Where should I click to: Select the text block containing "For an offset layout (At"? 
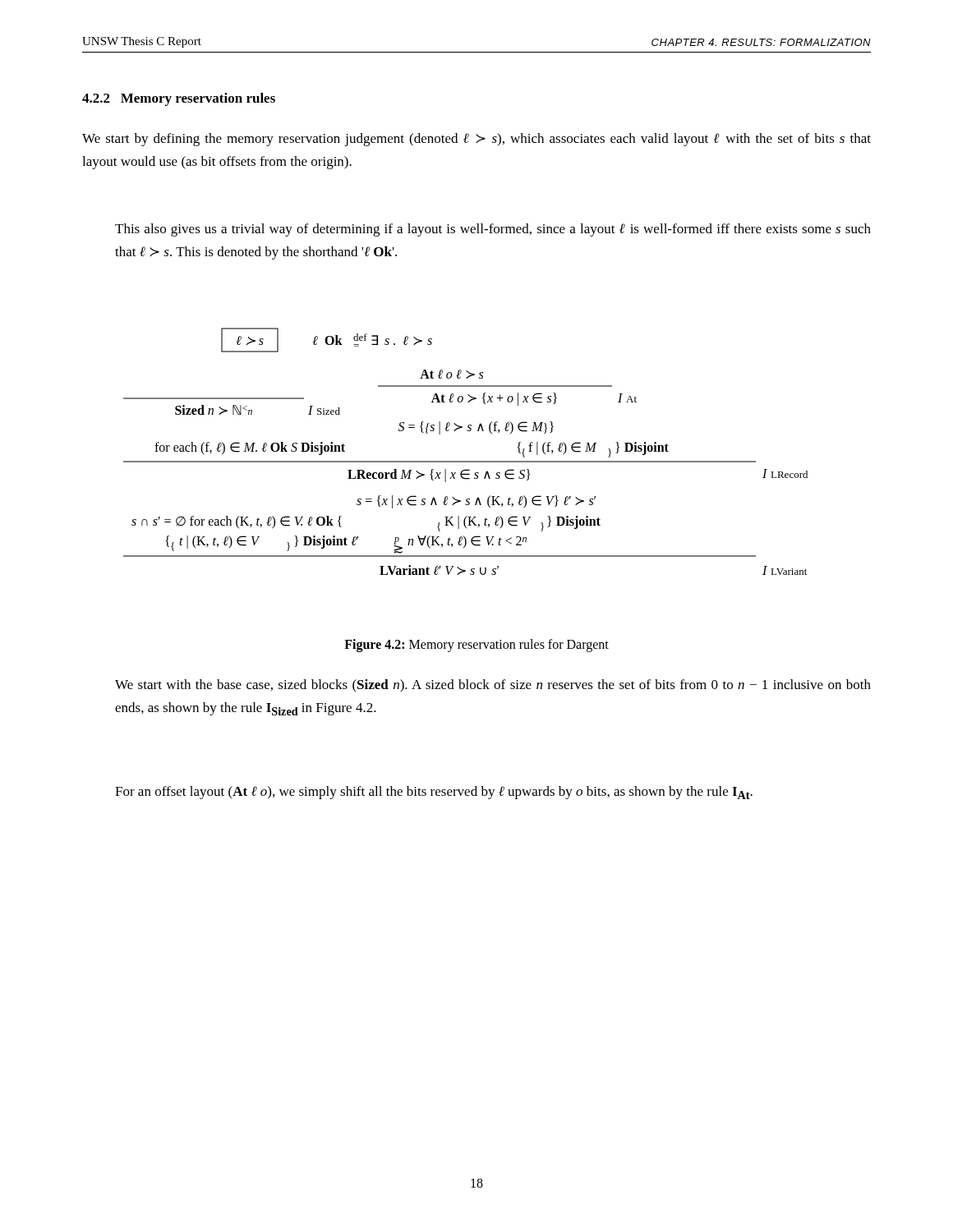434,793
